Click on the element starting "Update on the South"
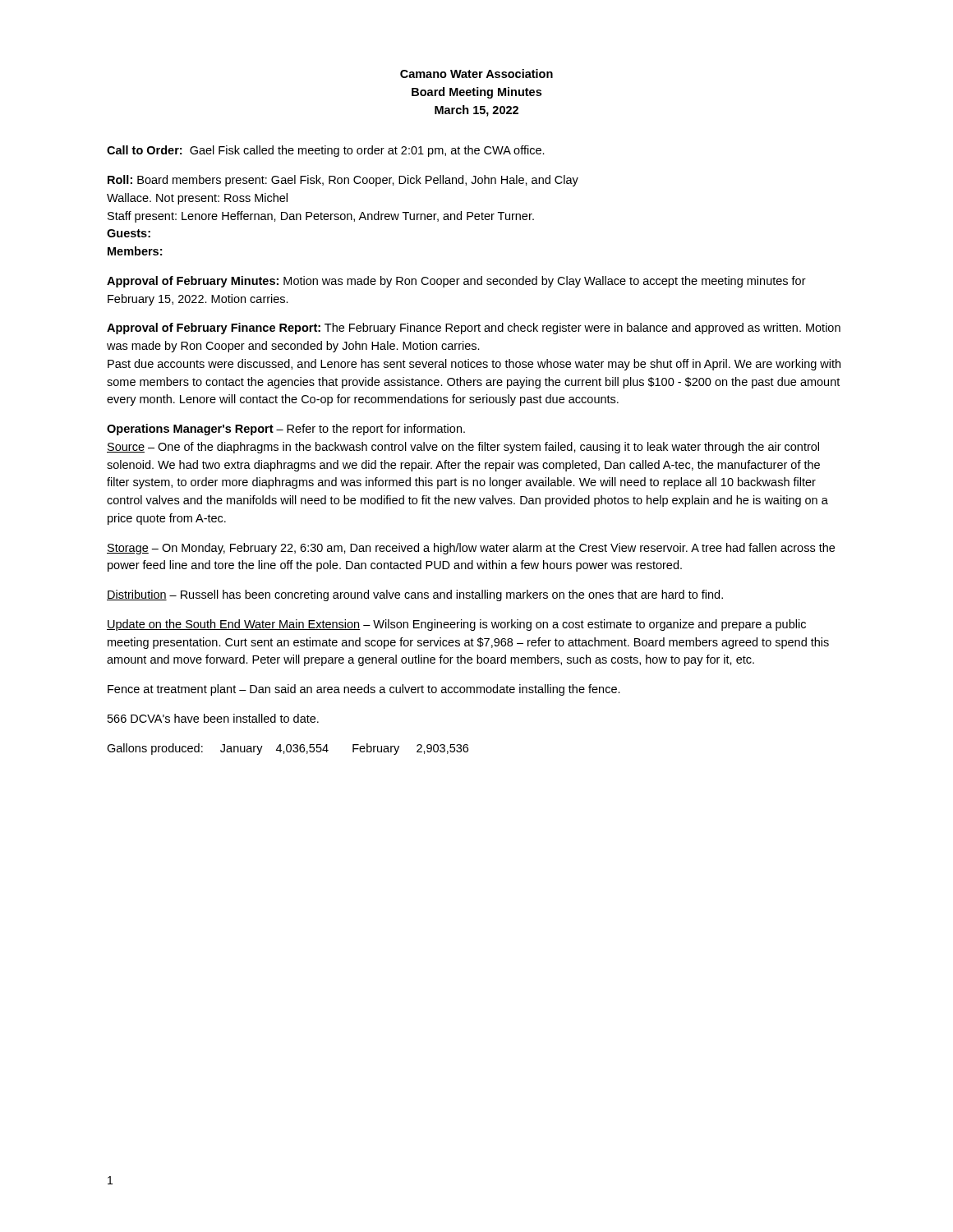The width and height of the screenshot is (953, 1232). click(476, 643)
